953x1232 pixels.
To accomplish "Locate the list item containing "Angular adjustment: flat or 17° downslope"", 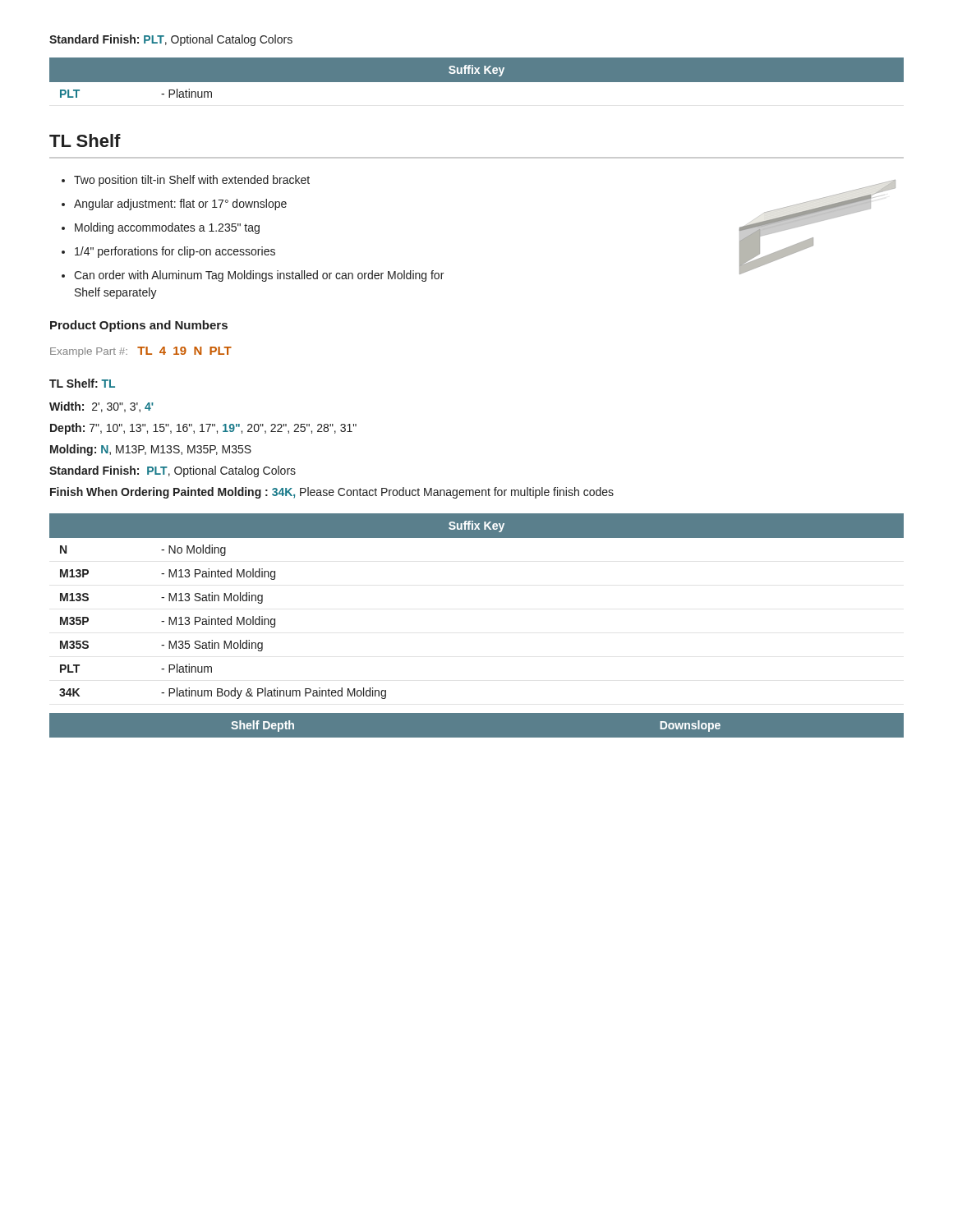I will 180,204.
